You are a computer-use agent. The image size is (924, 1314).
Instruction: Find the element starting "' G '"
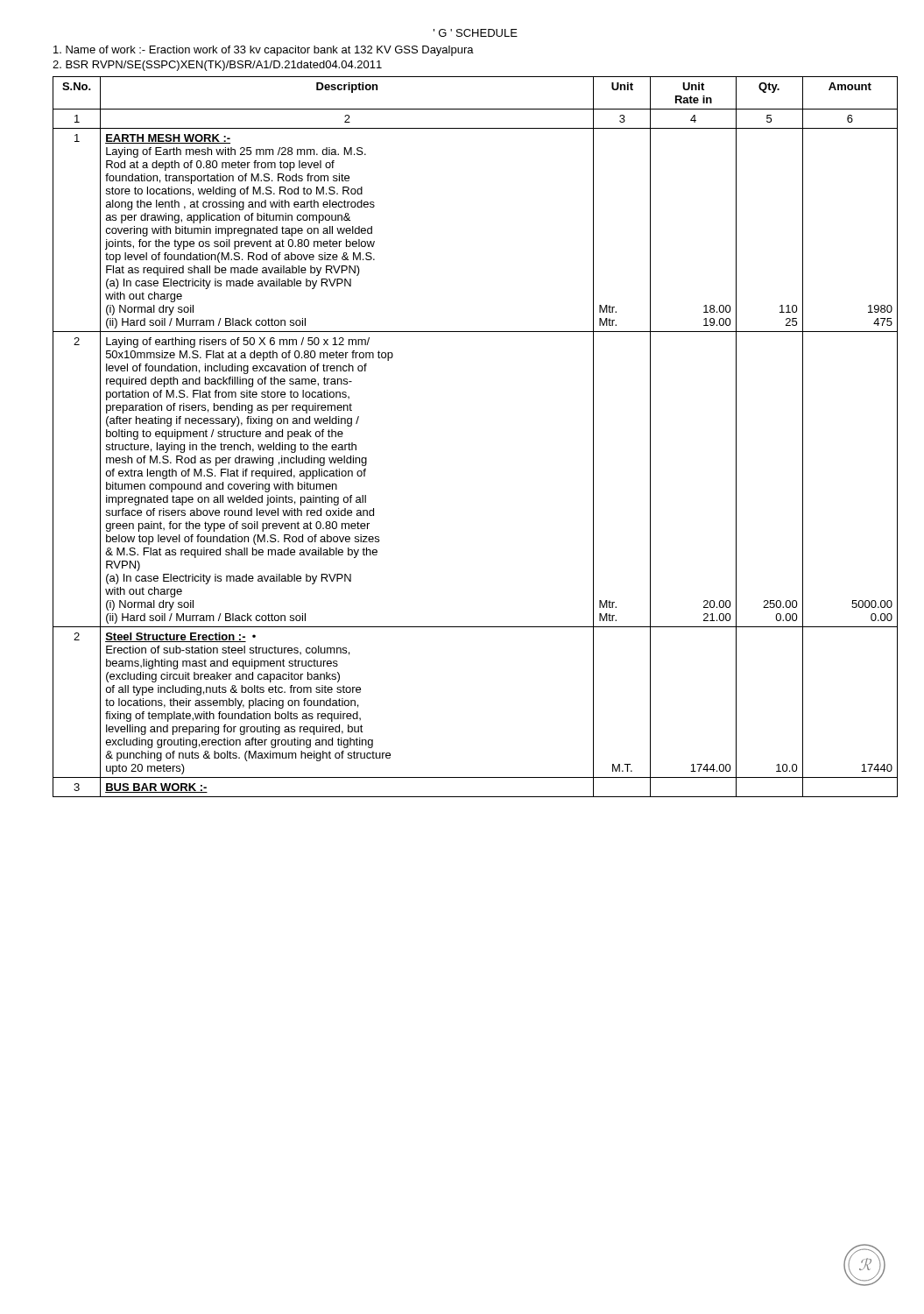coord(475,33)
